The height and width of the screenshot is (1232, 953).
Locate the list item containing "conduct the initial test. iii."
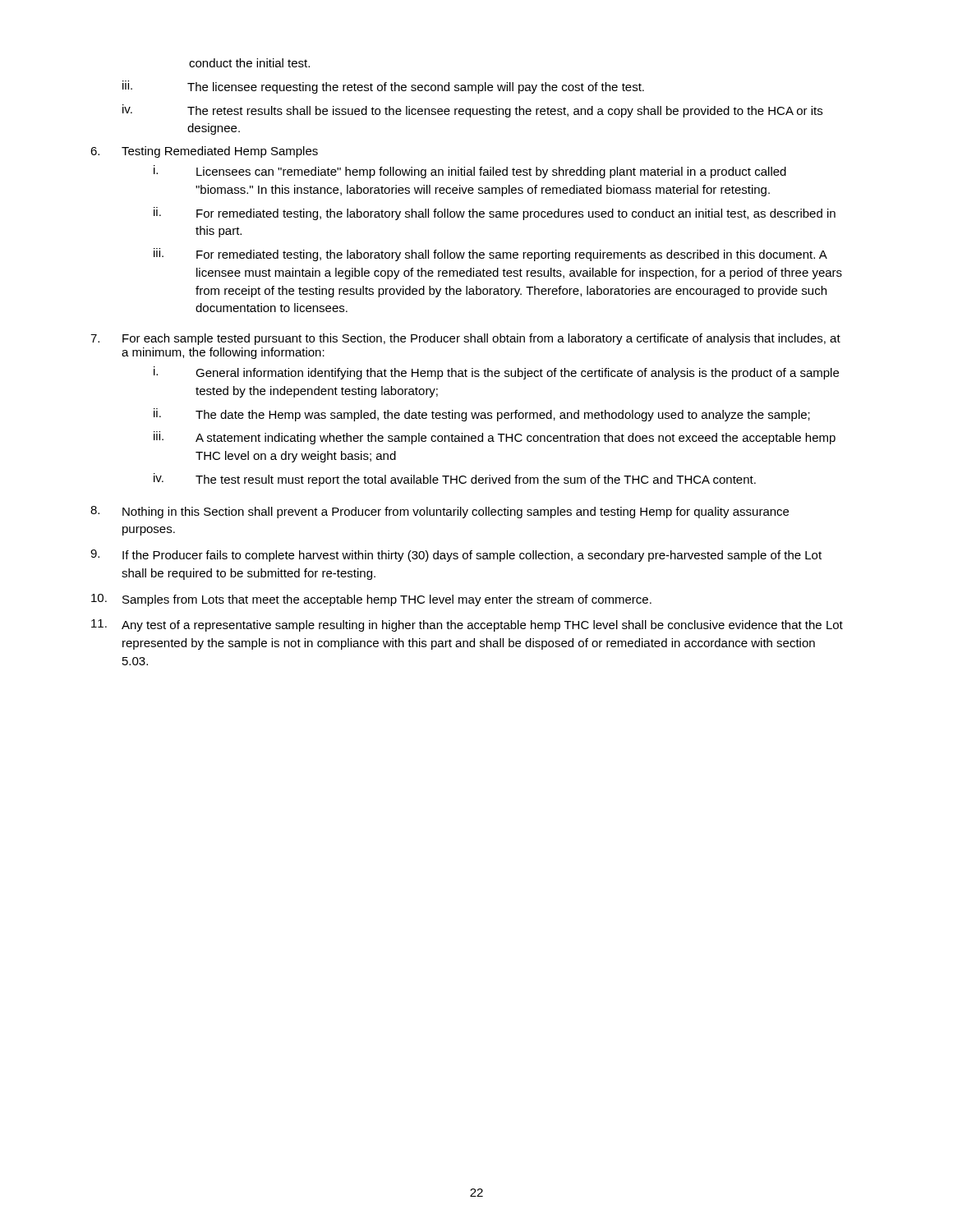[x=468, y=96]
